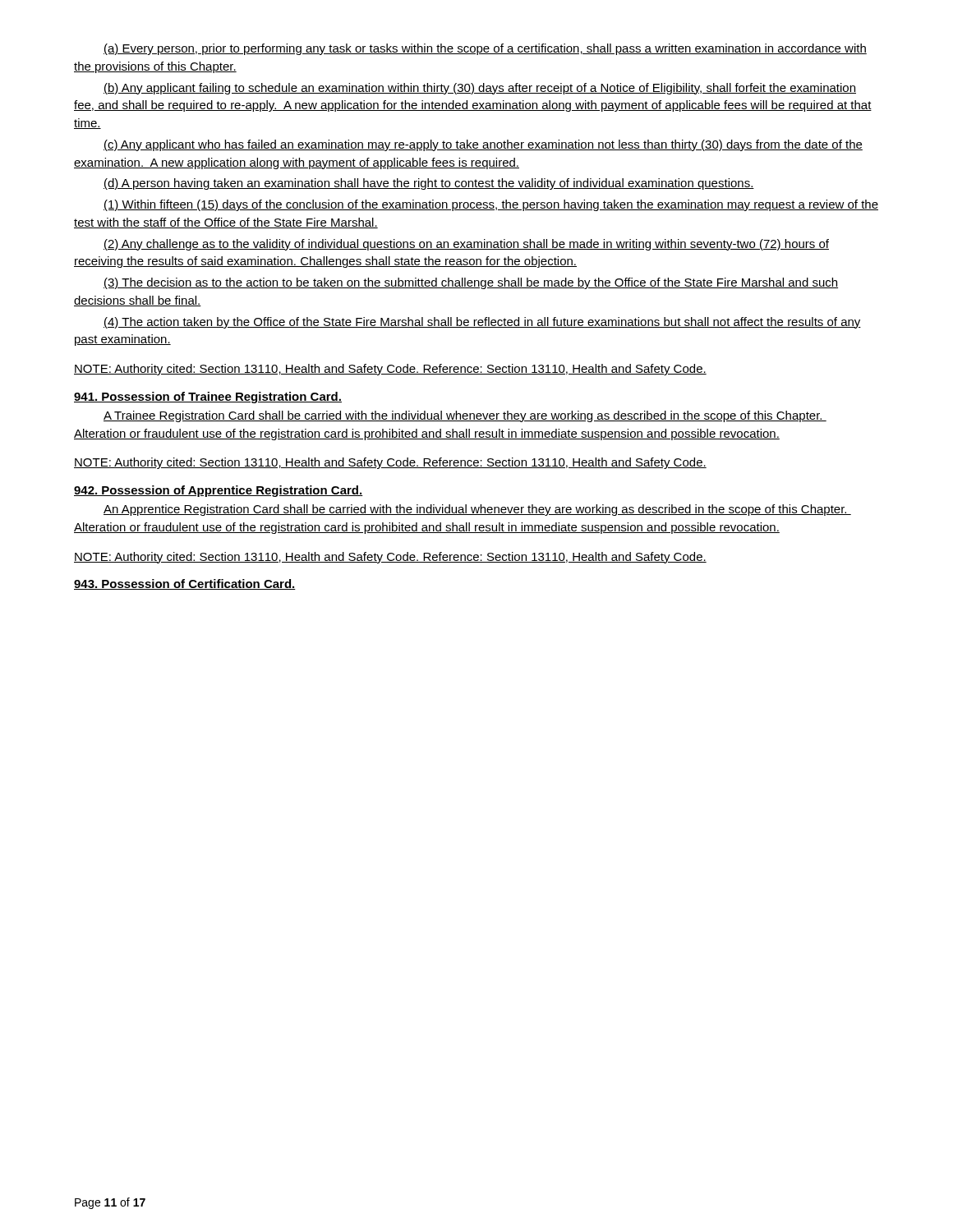Click on the text block with the text "A Trainee Registration Card shall"
Screen dimensions: 1232x953
pyautogui.click(x=476, y=424)
